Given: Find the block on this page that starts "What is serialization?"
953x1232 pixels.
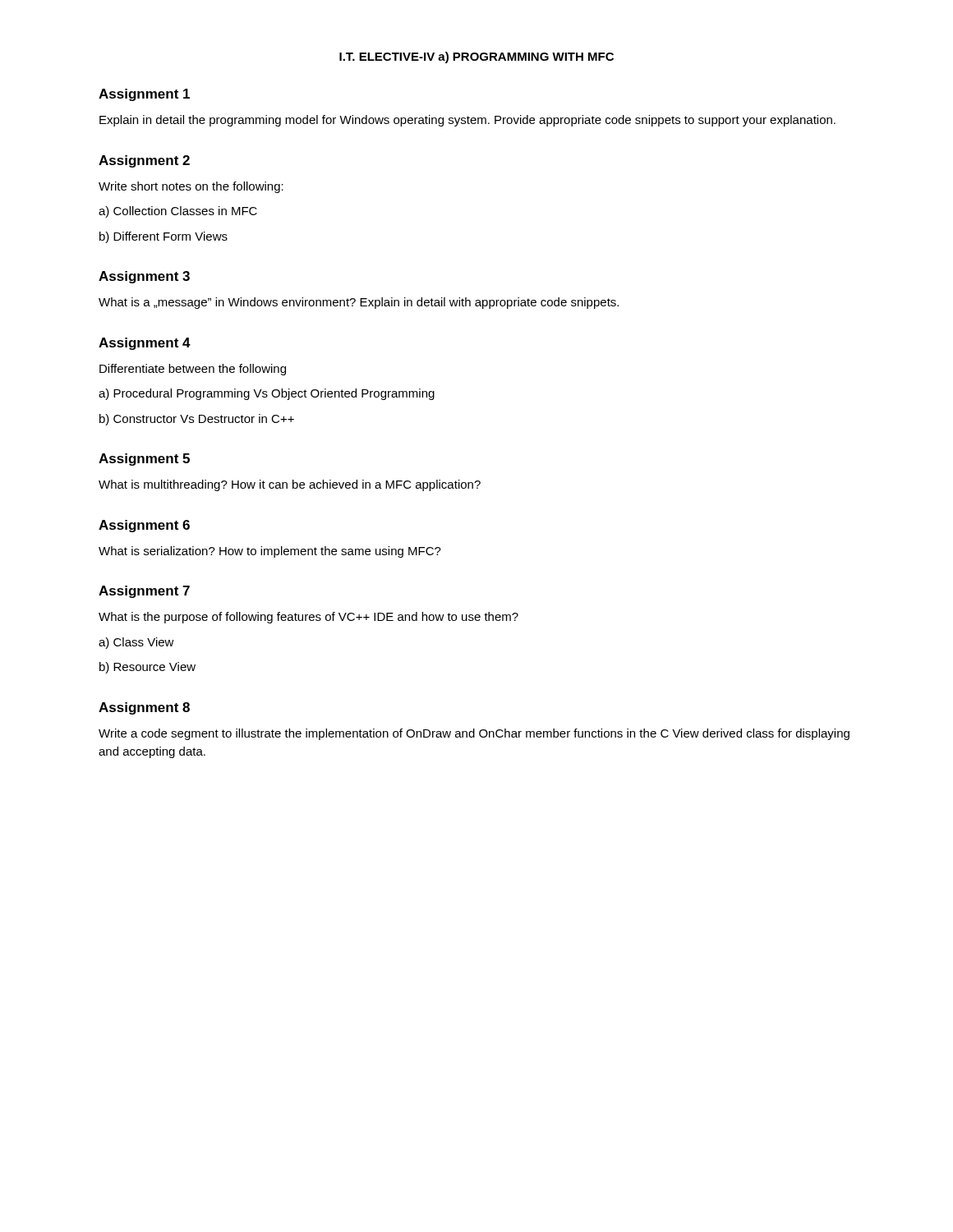Looking at the screenshot, I should 270,550.
